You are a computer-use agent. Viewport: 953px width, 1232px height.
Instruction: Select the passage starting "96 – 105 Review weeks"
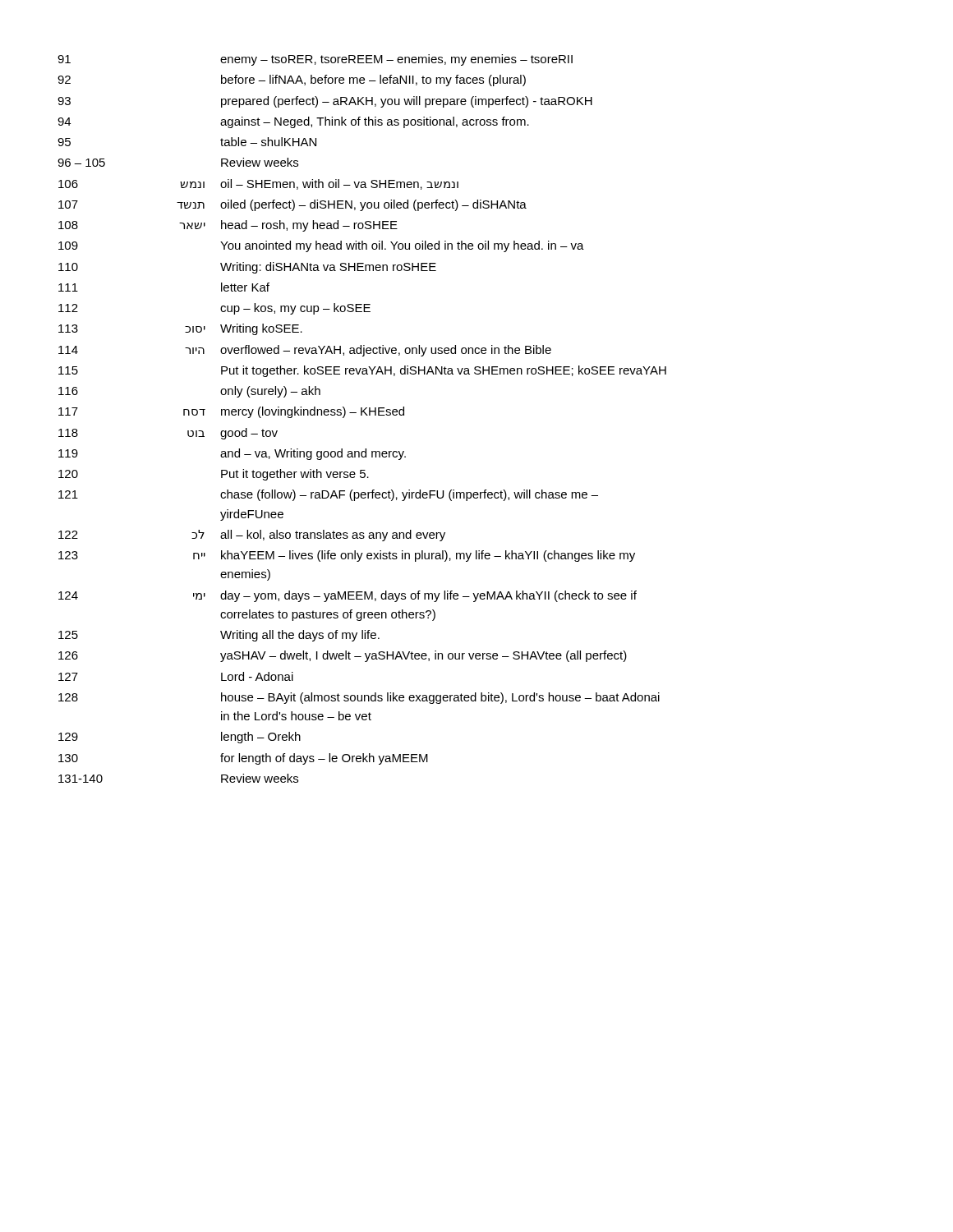88,162
